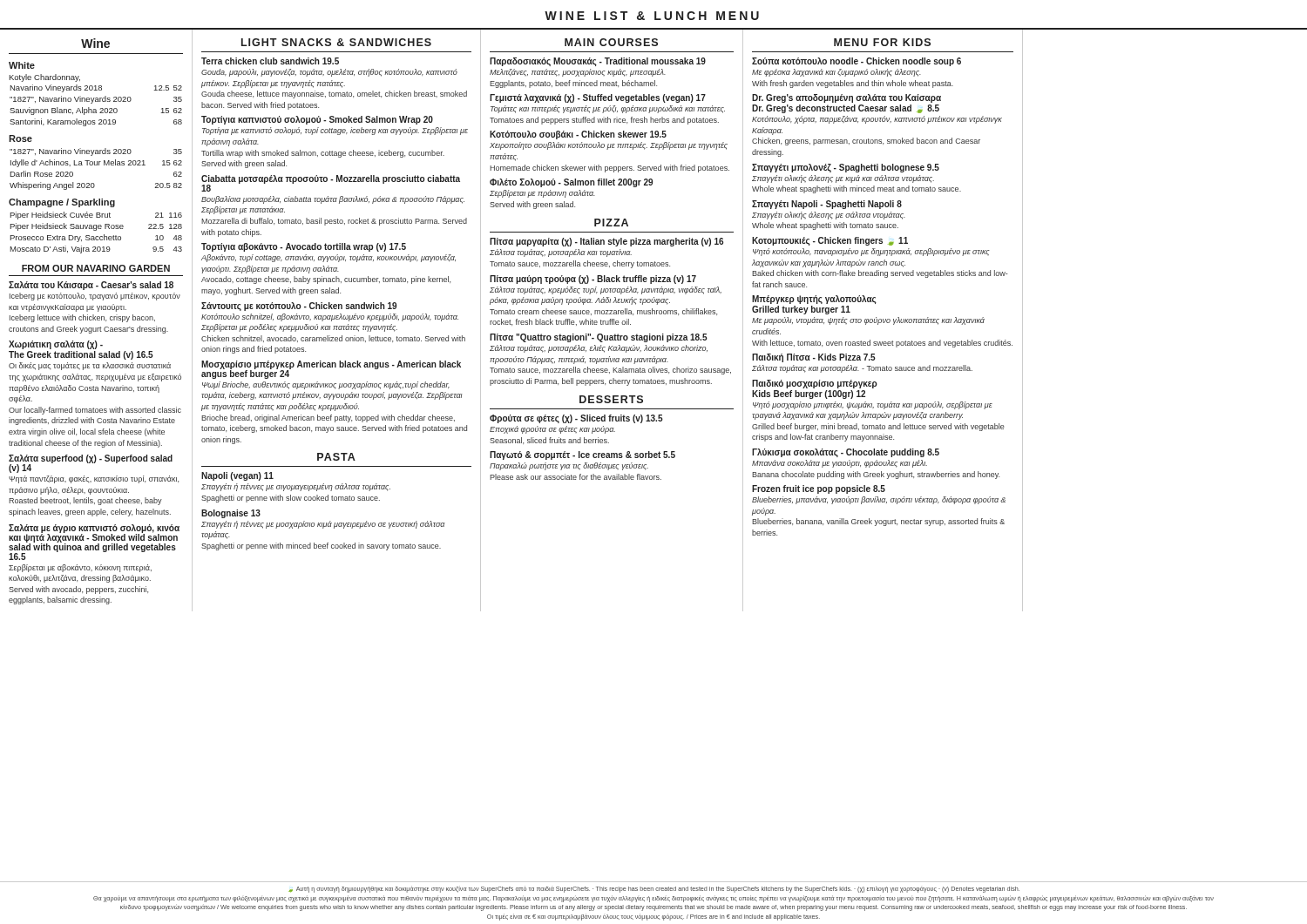Viewport: 1307px width, 924px height.
Task: Find the block on this page that starts "Πίτσα μαργαρίτα (χ) - Italian"
Action: tap(612, 253)
